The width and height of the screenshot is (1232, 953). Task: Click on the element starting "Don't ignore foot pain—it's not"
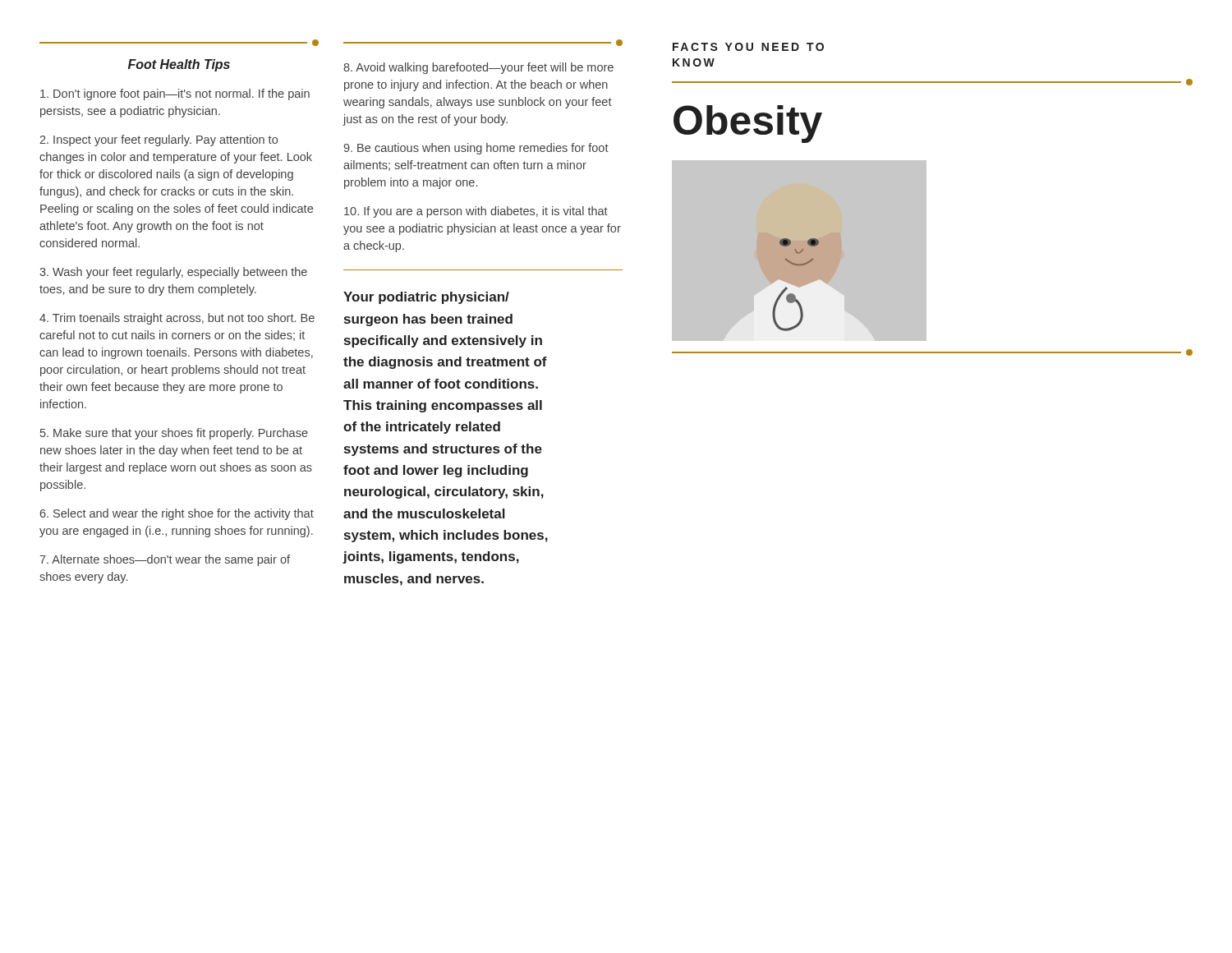pos(175,102)
